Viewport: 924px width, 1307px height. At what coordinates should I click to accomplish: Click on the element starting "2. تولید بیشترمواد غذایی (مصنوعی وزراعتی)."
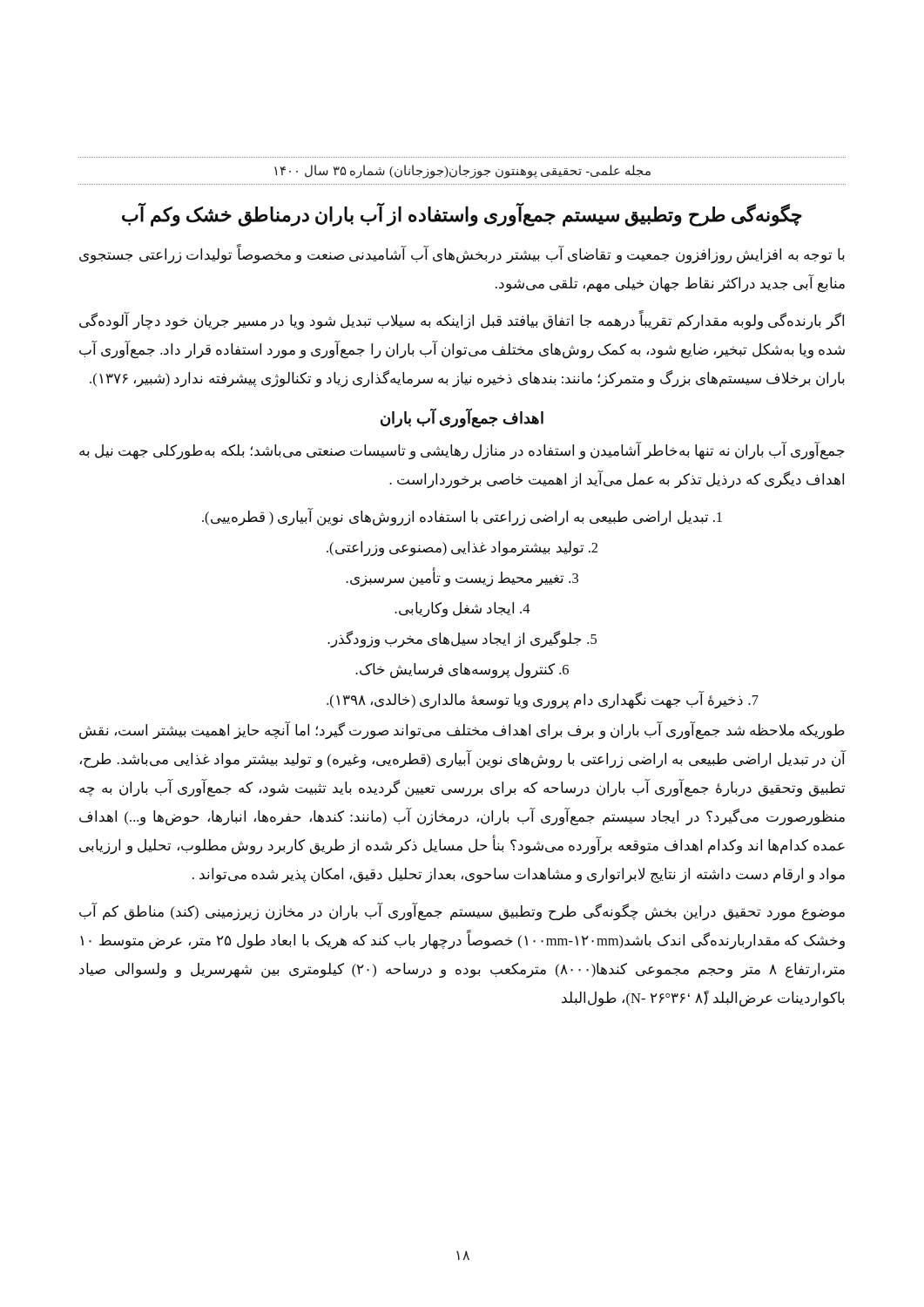pyautogui.click(x=462, y=548)
